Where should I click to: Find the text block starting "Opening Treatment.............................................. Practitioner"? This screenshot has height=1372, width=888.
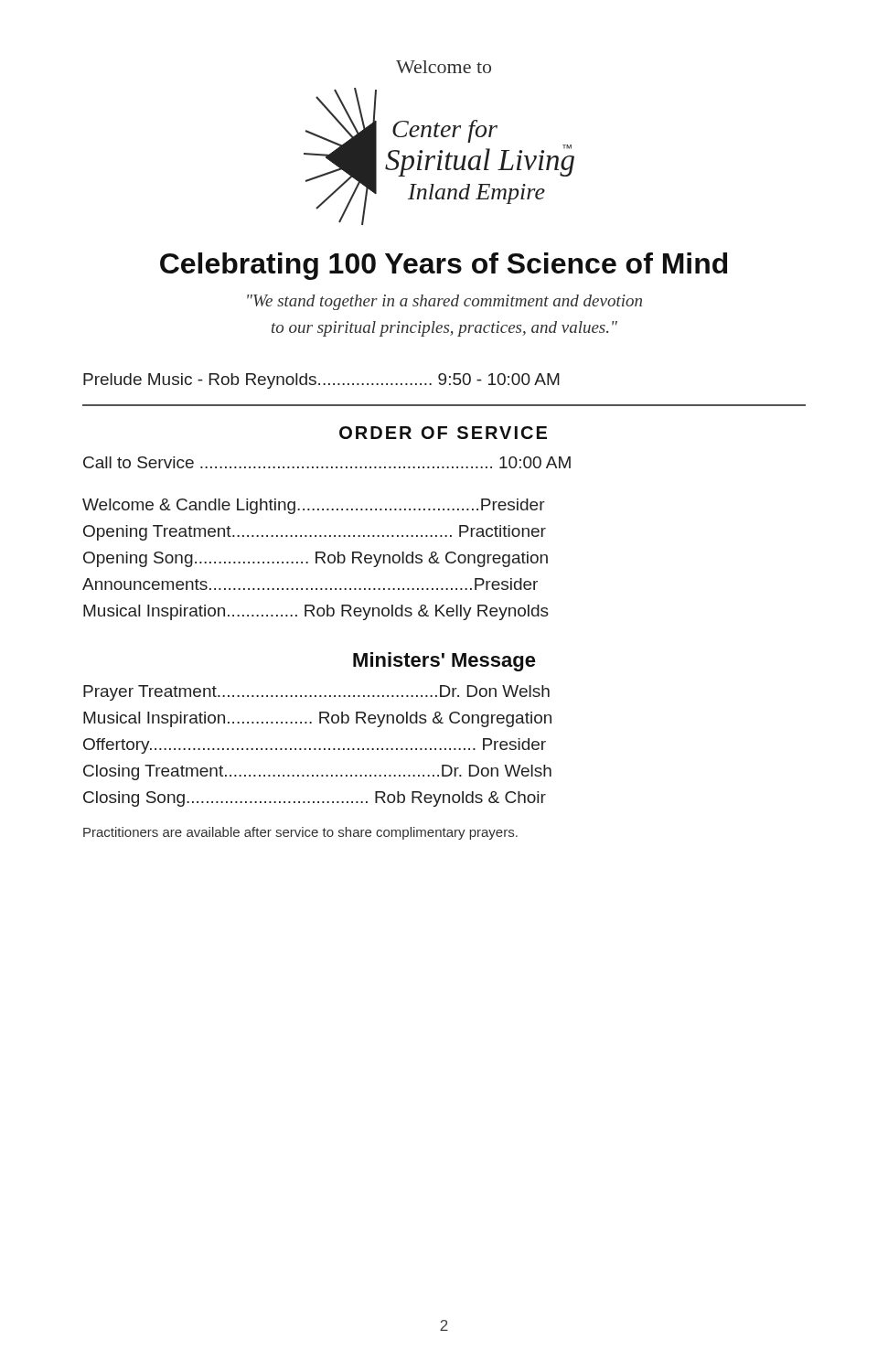tap(314, 531)
